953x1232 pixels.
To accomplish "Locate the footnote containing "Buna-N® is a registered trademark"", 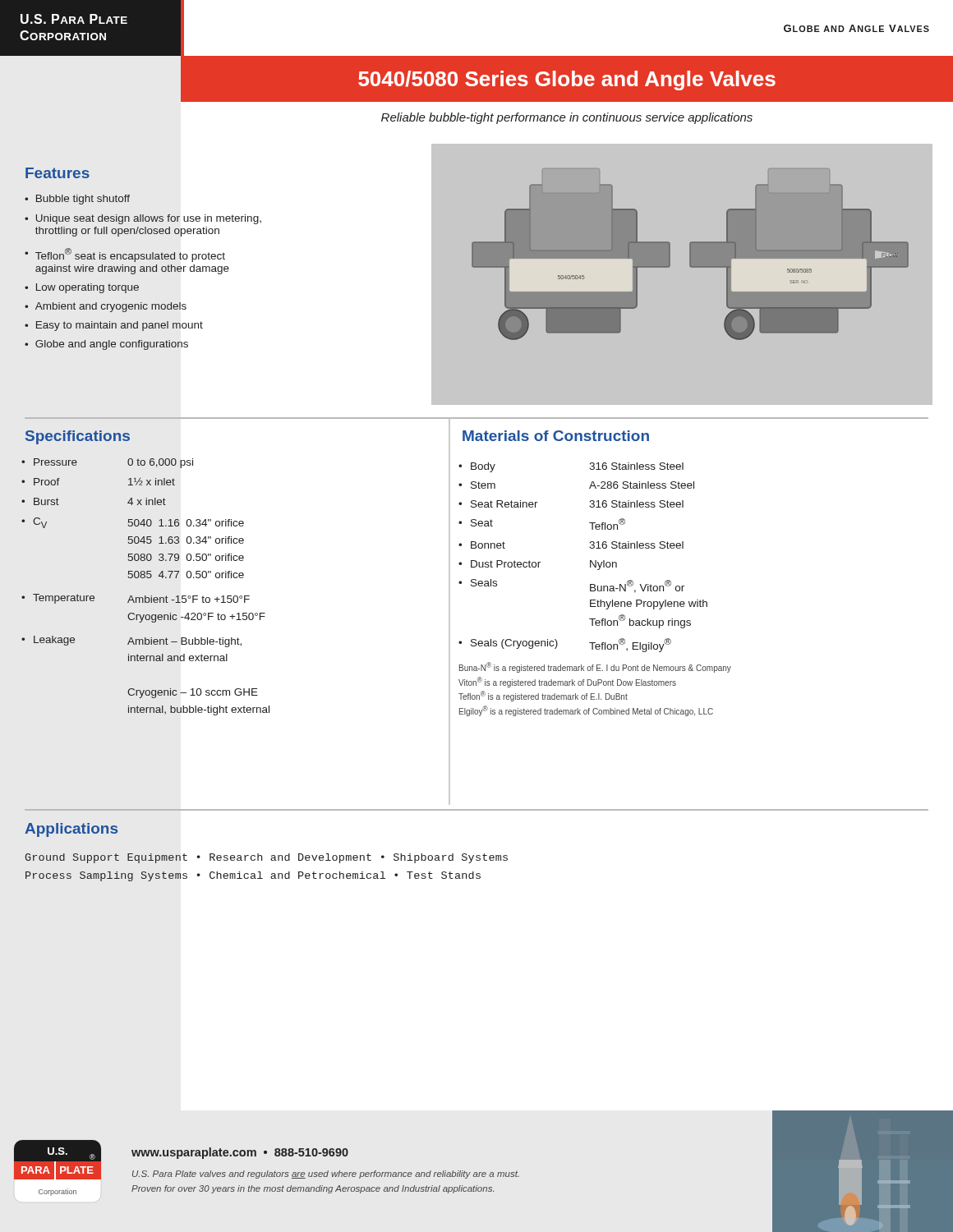I will 595,689.
